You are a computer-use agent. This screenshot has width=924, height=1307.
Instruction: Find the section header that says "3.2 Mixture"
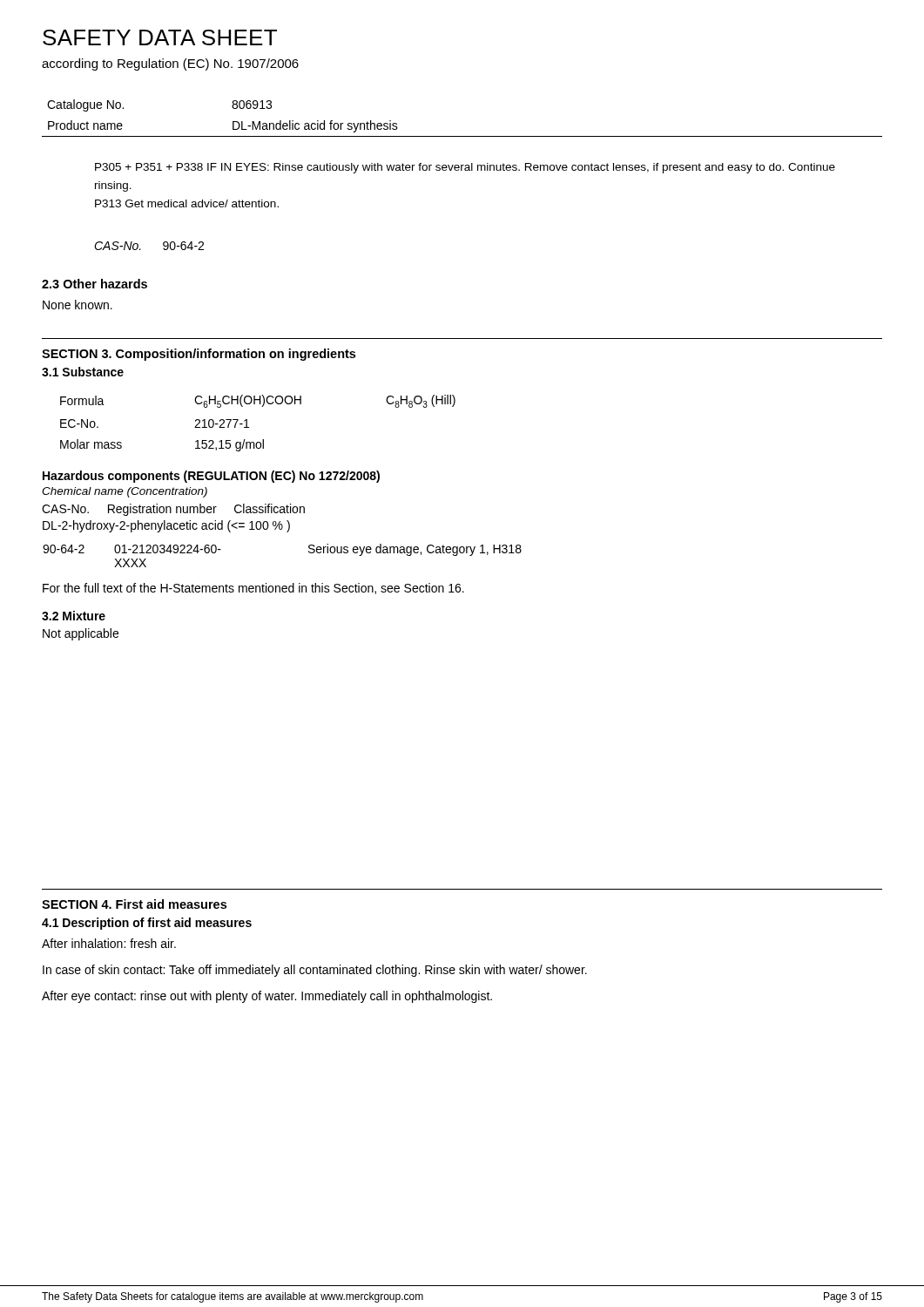[74, 616]
